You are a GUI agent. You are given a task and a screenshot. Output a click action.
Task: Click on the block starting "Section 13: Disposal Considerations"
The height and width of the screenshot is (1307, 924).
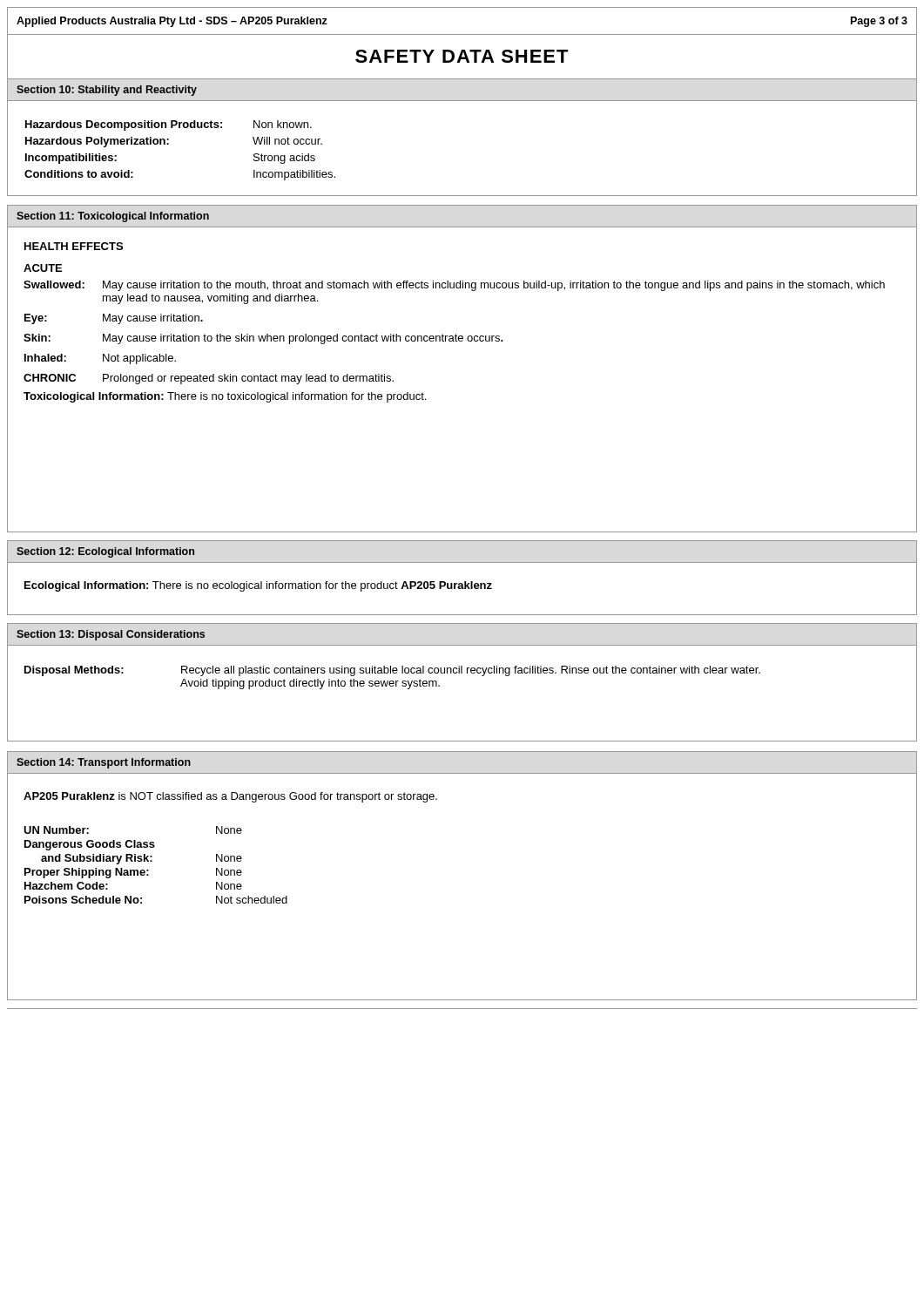(111, 634)
